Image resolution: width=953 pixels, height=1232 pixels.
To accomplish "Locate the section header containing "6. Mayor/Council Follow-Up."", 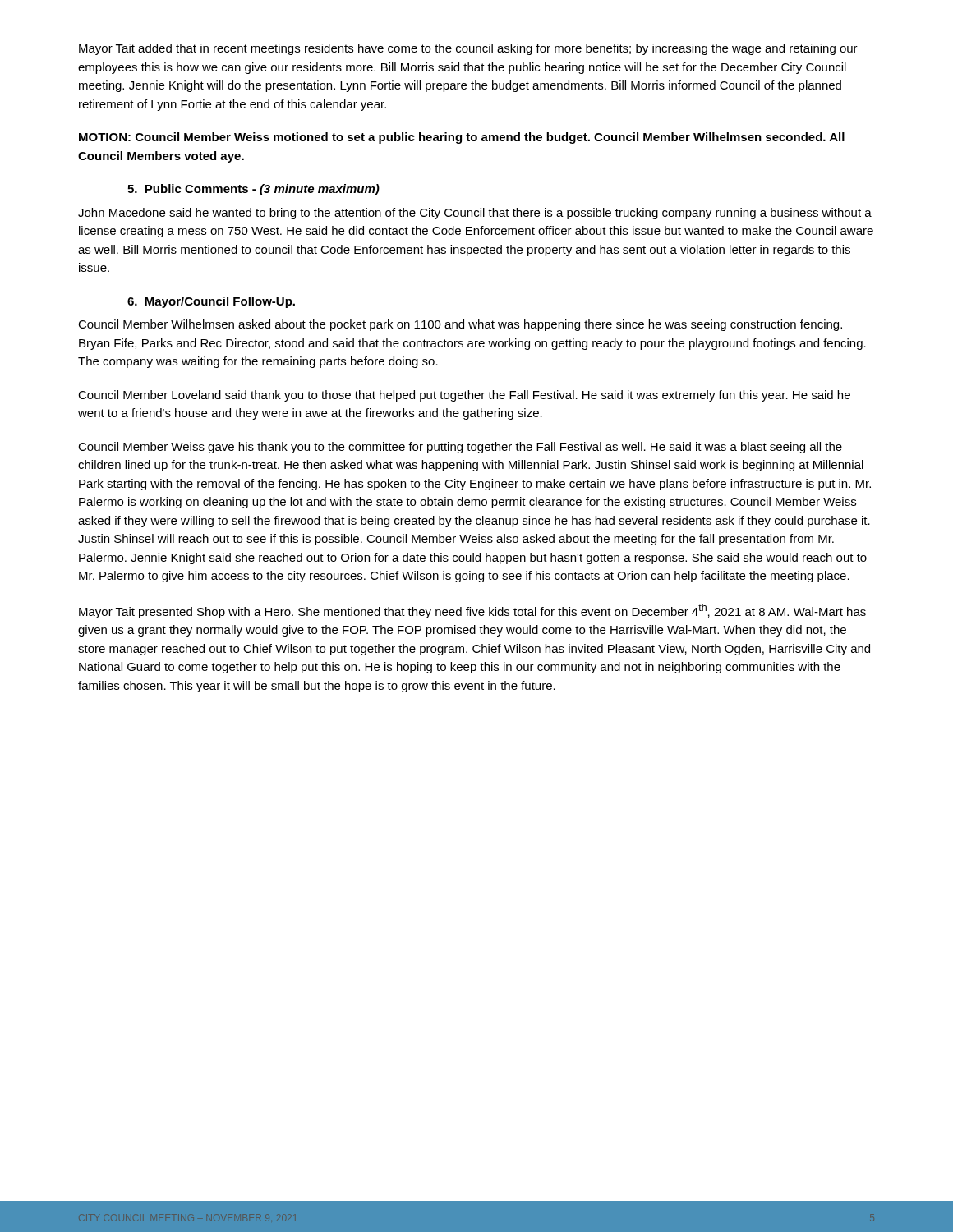I will pyautogui.click(x=212, y=301).
